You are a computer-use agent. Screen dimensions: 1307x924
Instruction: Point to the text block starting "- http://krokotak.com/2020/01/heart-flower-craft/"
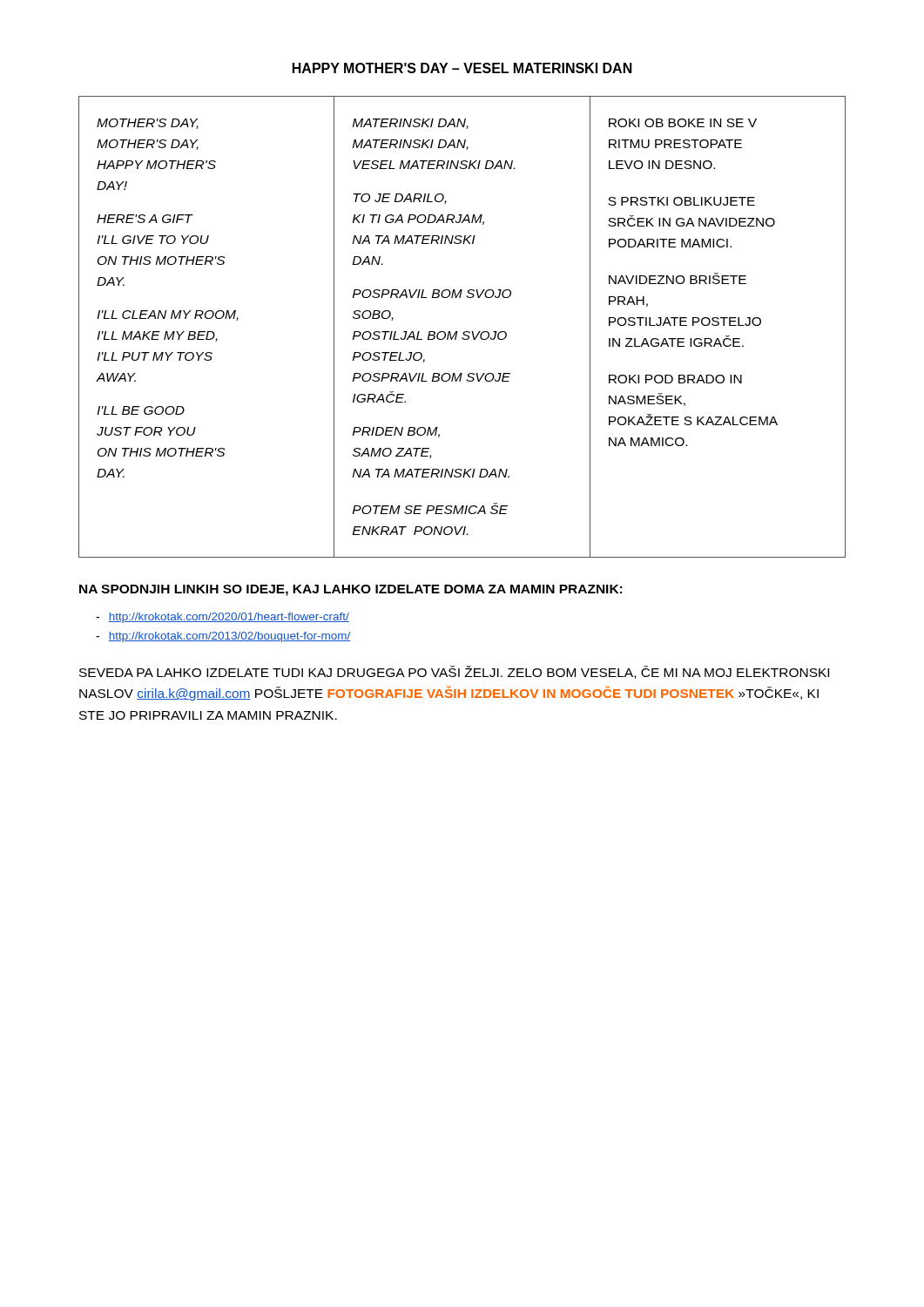[222, 617]
